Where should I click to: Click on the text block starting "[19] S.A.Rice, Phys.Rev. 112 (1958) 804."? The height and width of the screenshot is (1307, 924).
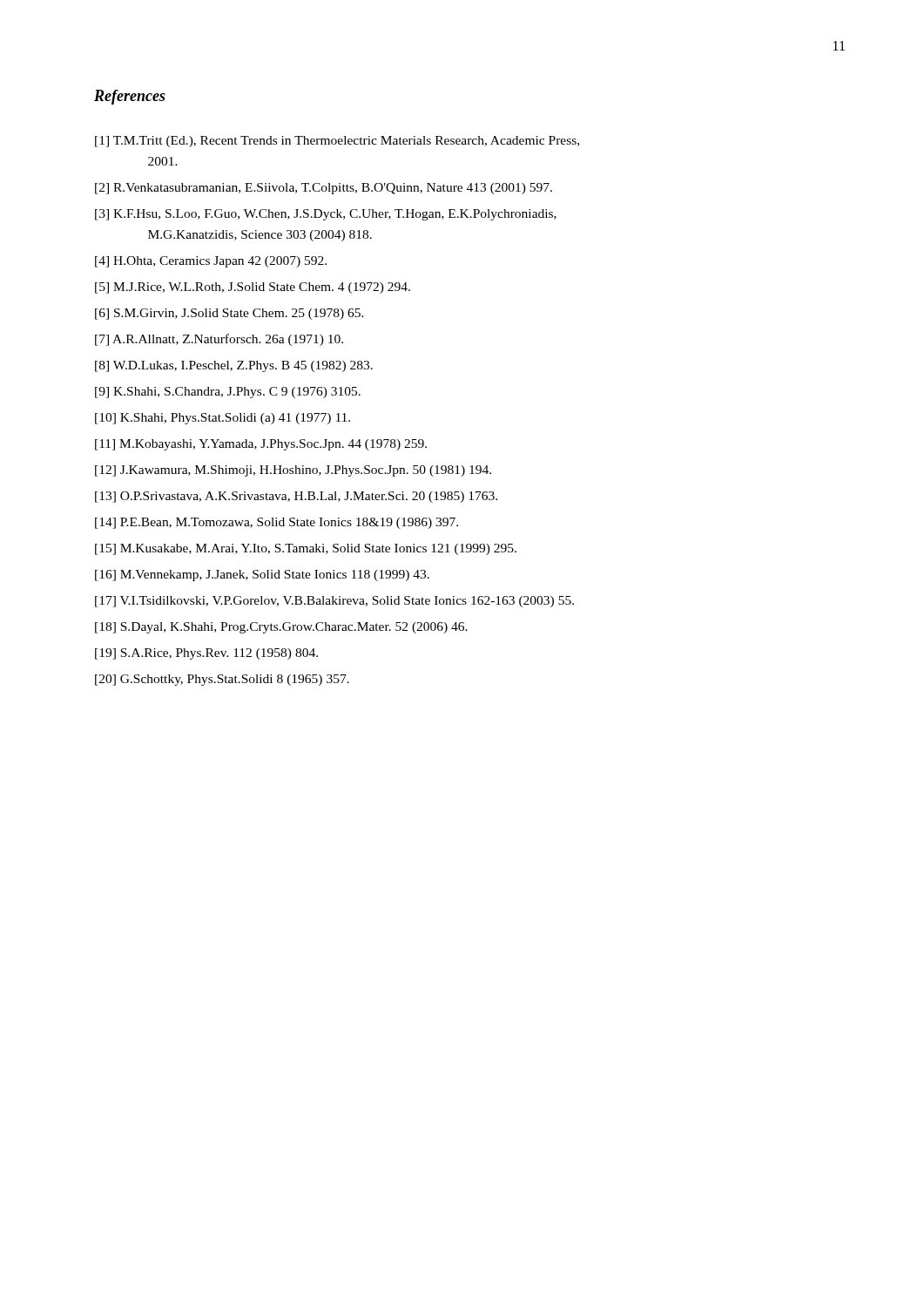[x=206, y=653]
